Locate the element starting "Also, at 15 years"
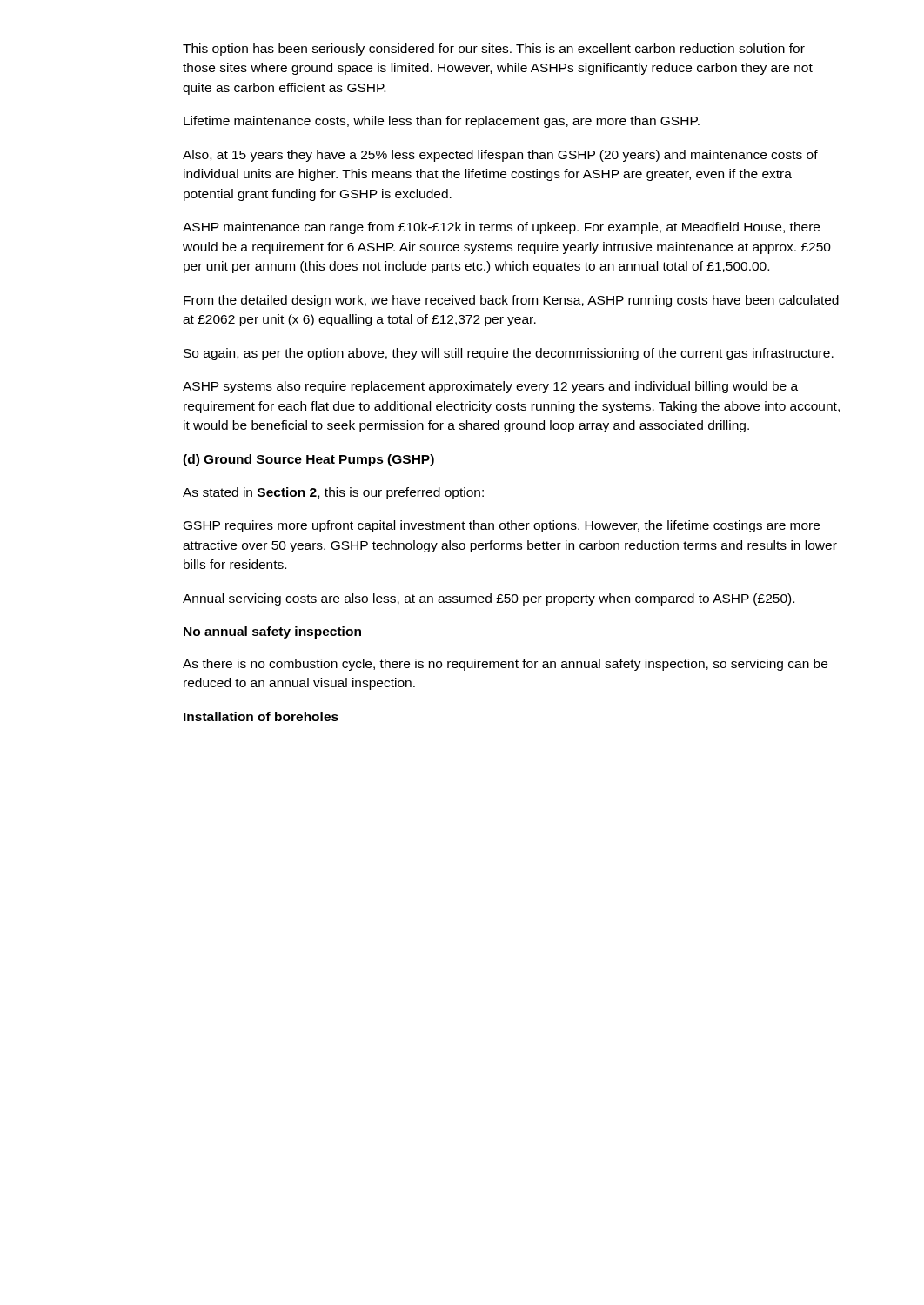Screen dimensions: 1305x924 pyautogui.click(x=500, y=174)
